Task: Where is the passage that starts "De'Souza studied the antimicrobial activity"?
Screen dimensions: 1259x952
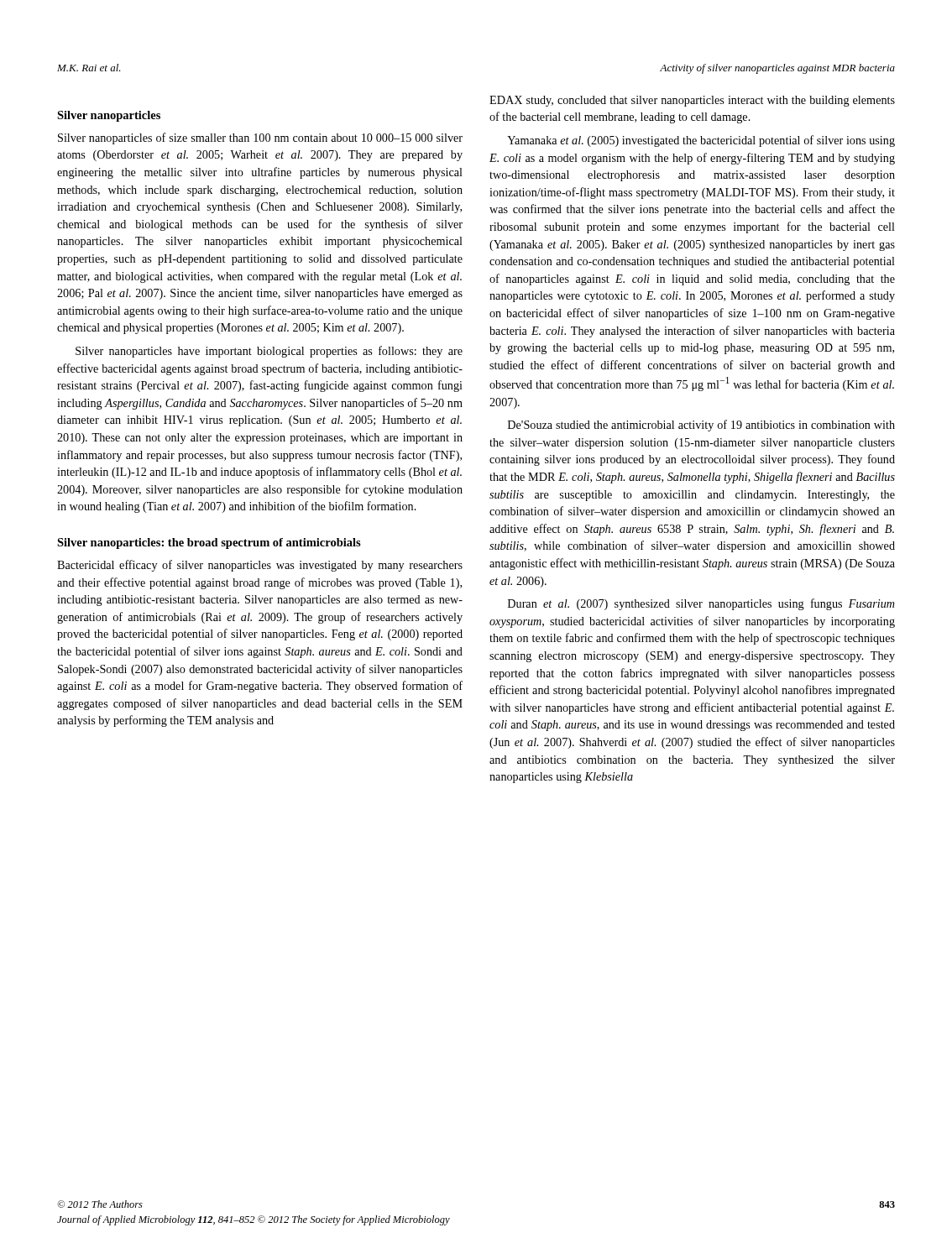Action: coord(692,503)
